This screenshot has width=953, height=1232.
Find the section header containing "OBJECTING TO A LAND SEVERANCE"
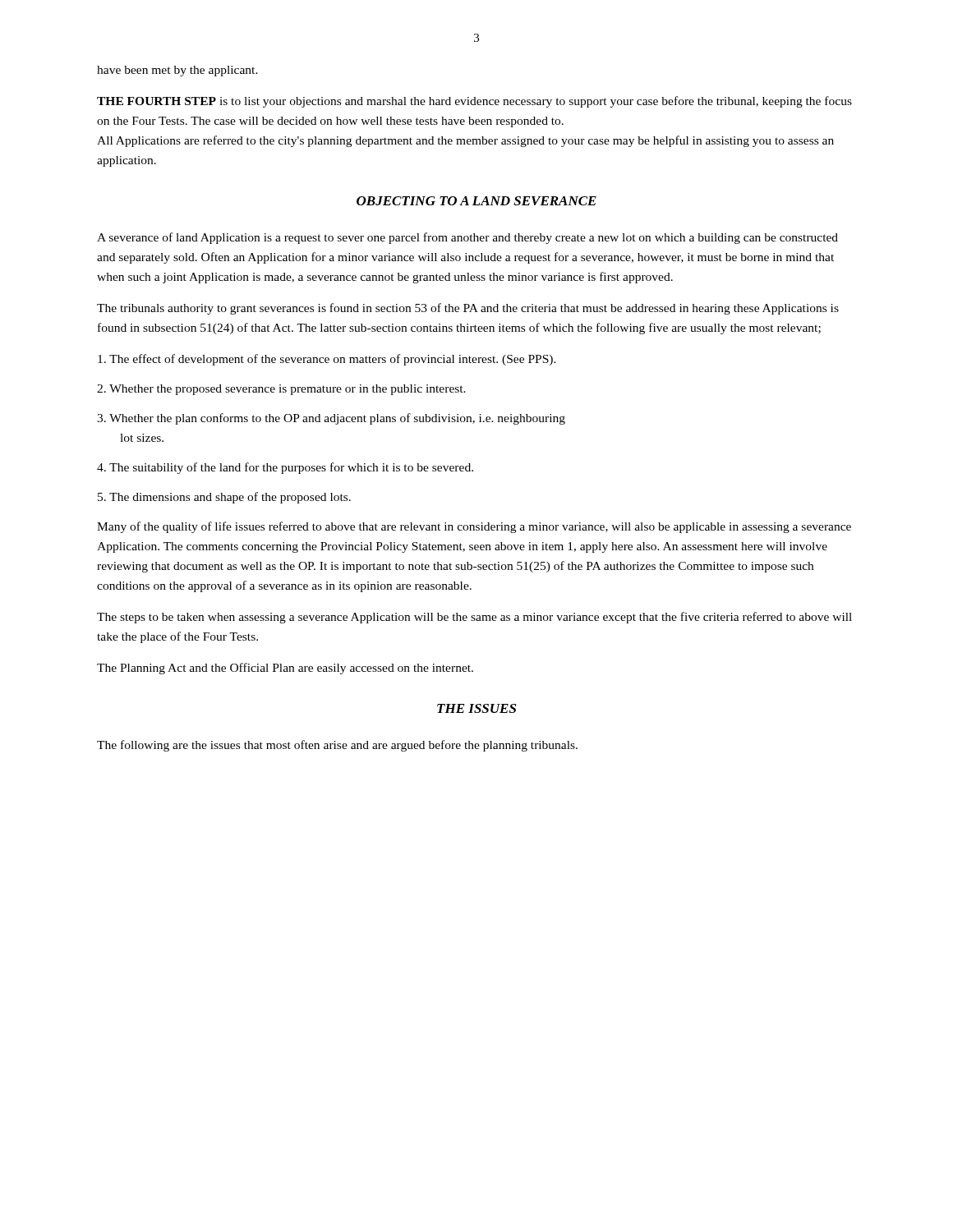476,201
